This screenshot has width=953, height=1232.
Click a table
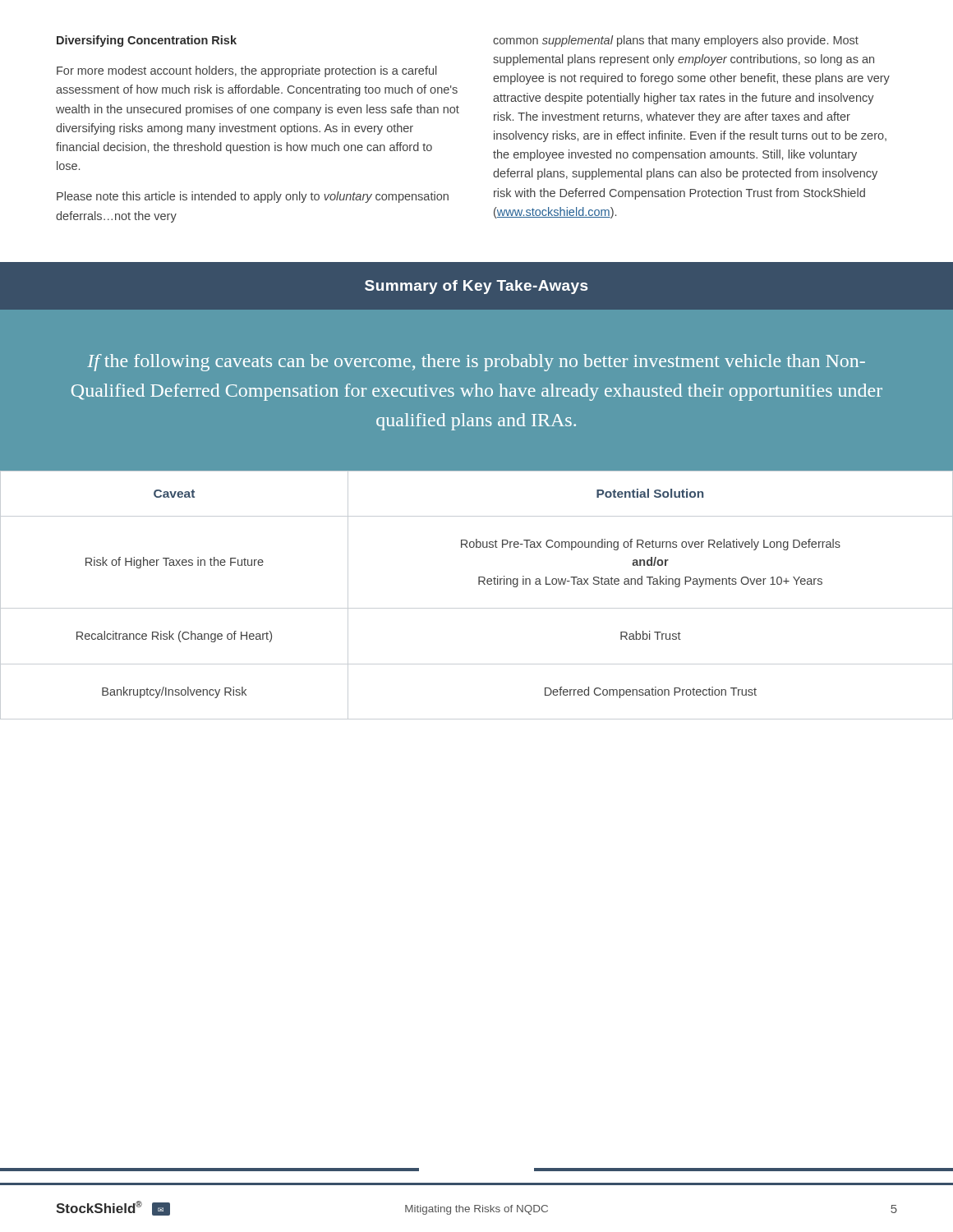[x=476, y=595]
